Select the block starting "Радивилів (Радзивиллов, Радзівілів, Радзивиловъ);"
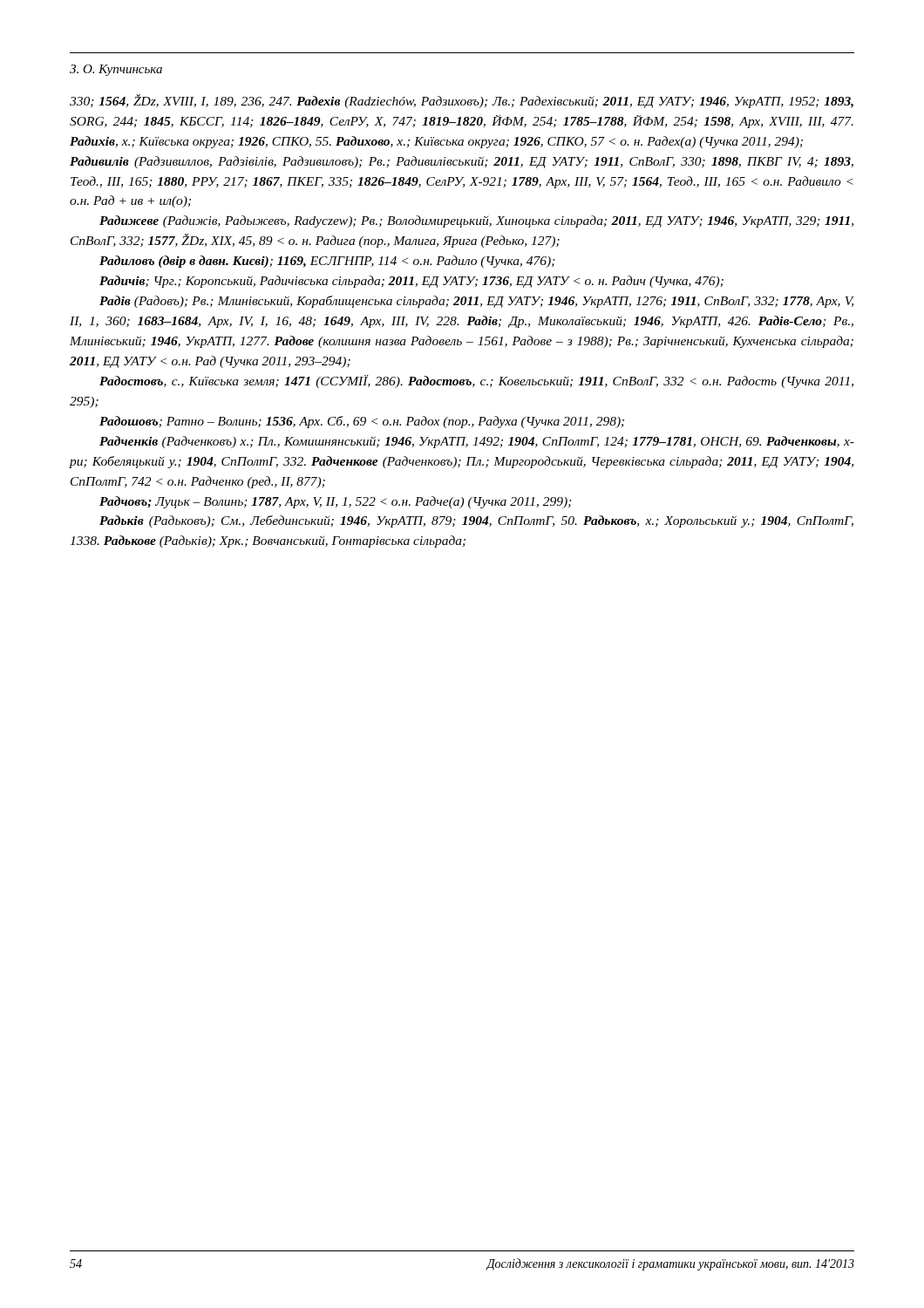Screen dimensions: 1308x924 462,181
